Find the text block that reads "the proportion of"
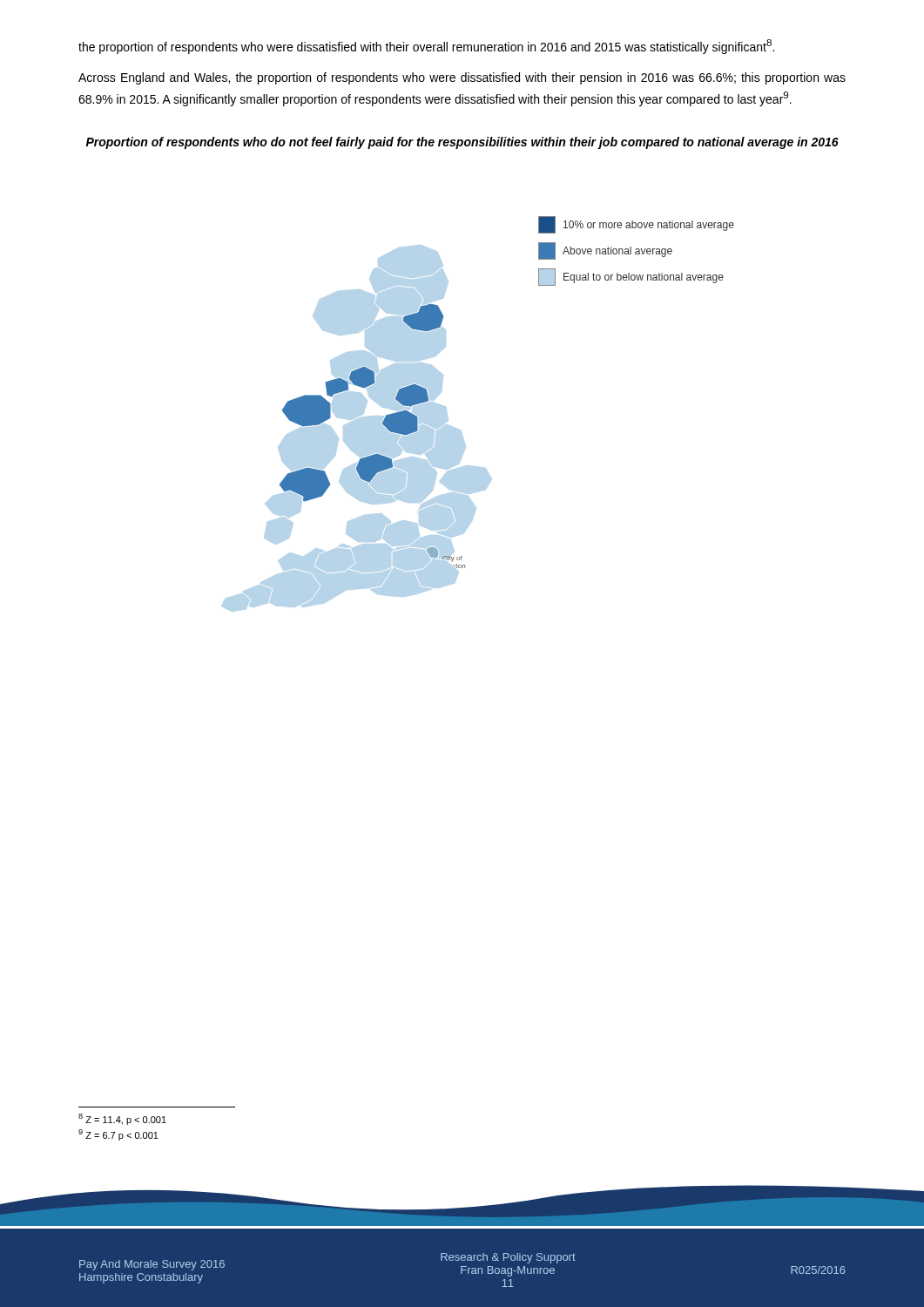Viewport: 924px width, 1307px height. click(x=427, y=45)
